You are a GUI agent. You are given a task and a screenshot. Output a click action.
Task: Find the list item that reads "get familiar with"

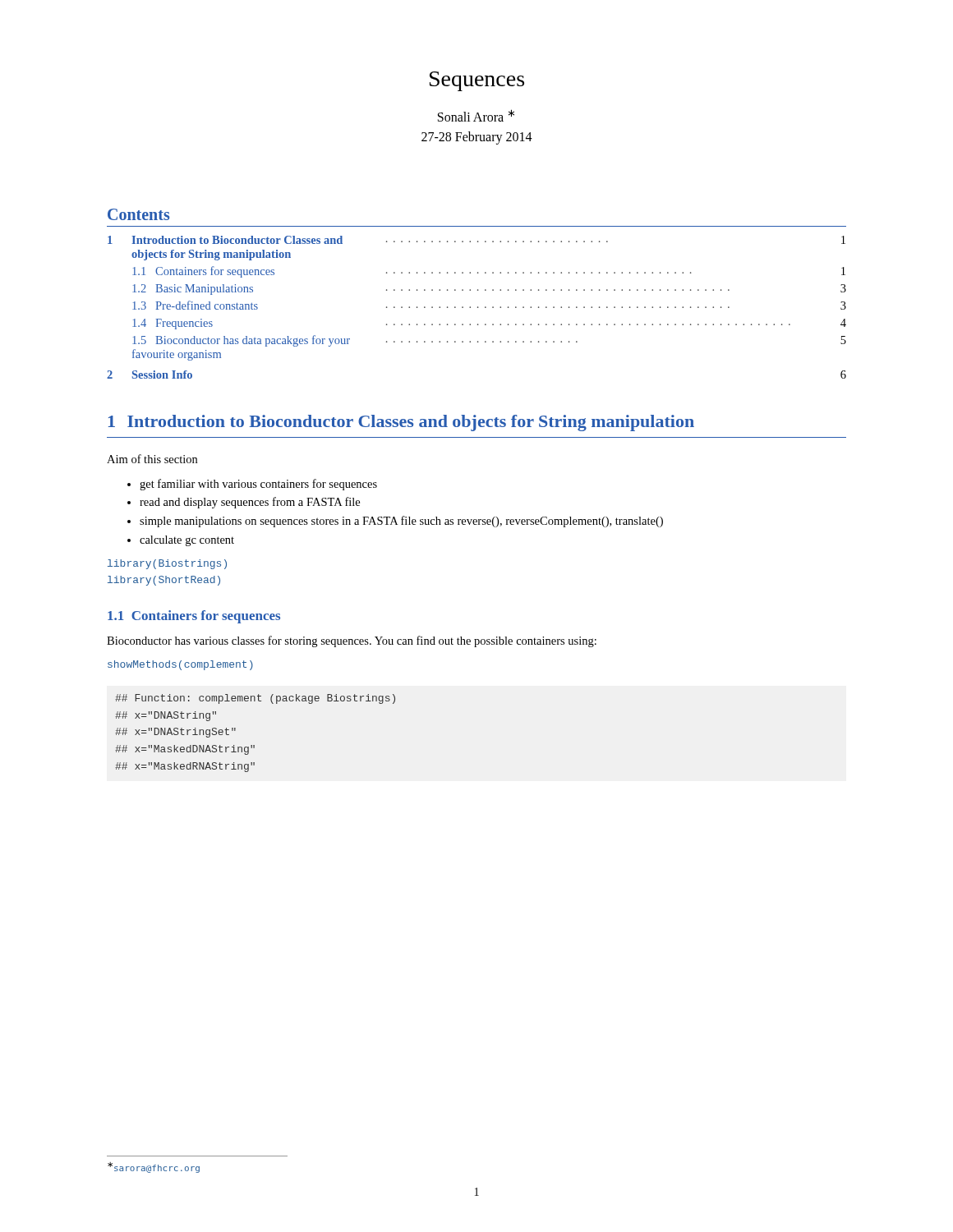(x=258, y=485)
